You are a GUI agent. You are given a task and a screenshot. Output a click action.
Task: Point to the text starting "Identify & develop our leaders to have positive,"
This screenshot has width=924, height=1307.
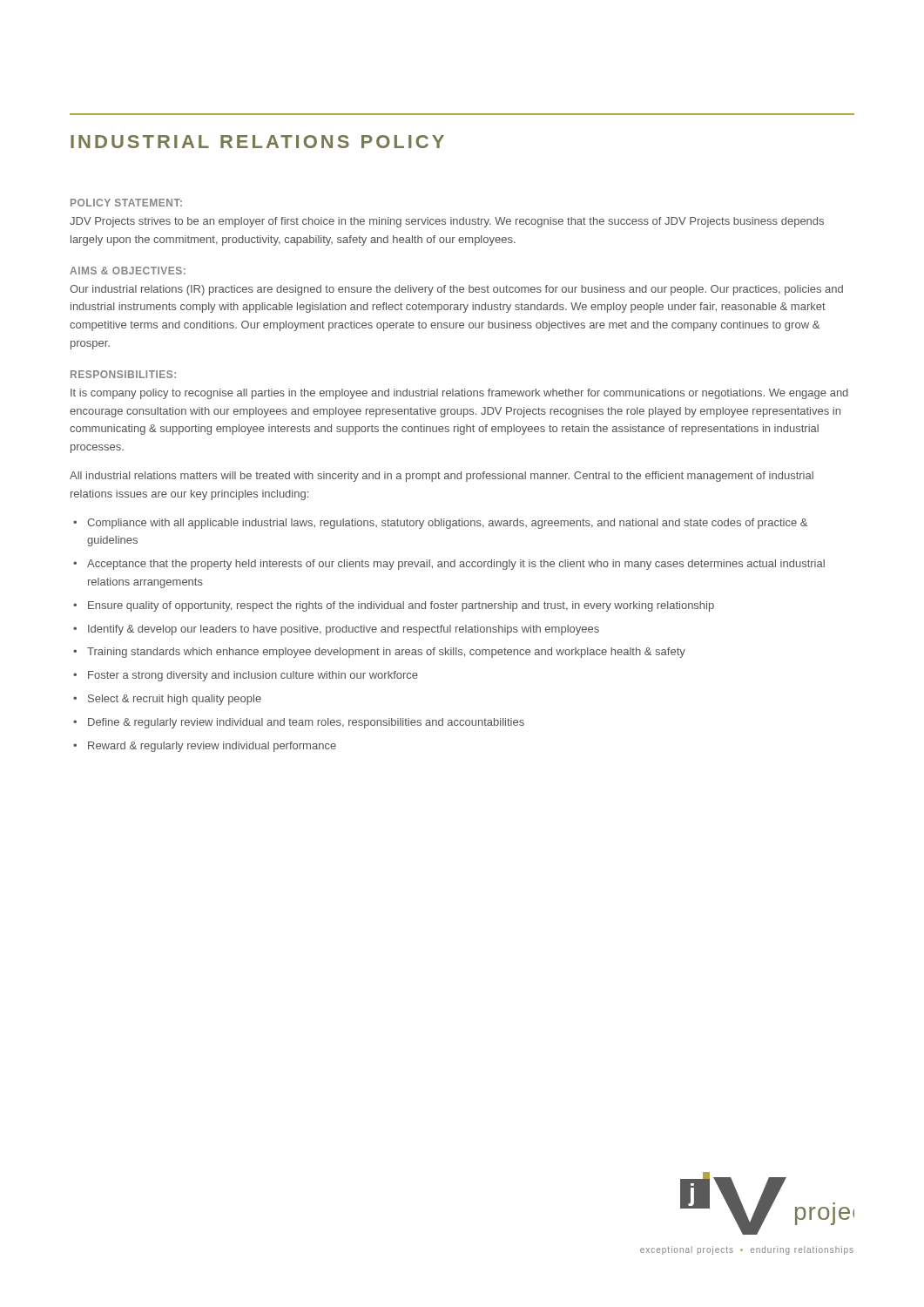click(x=343, y=628)
